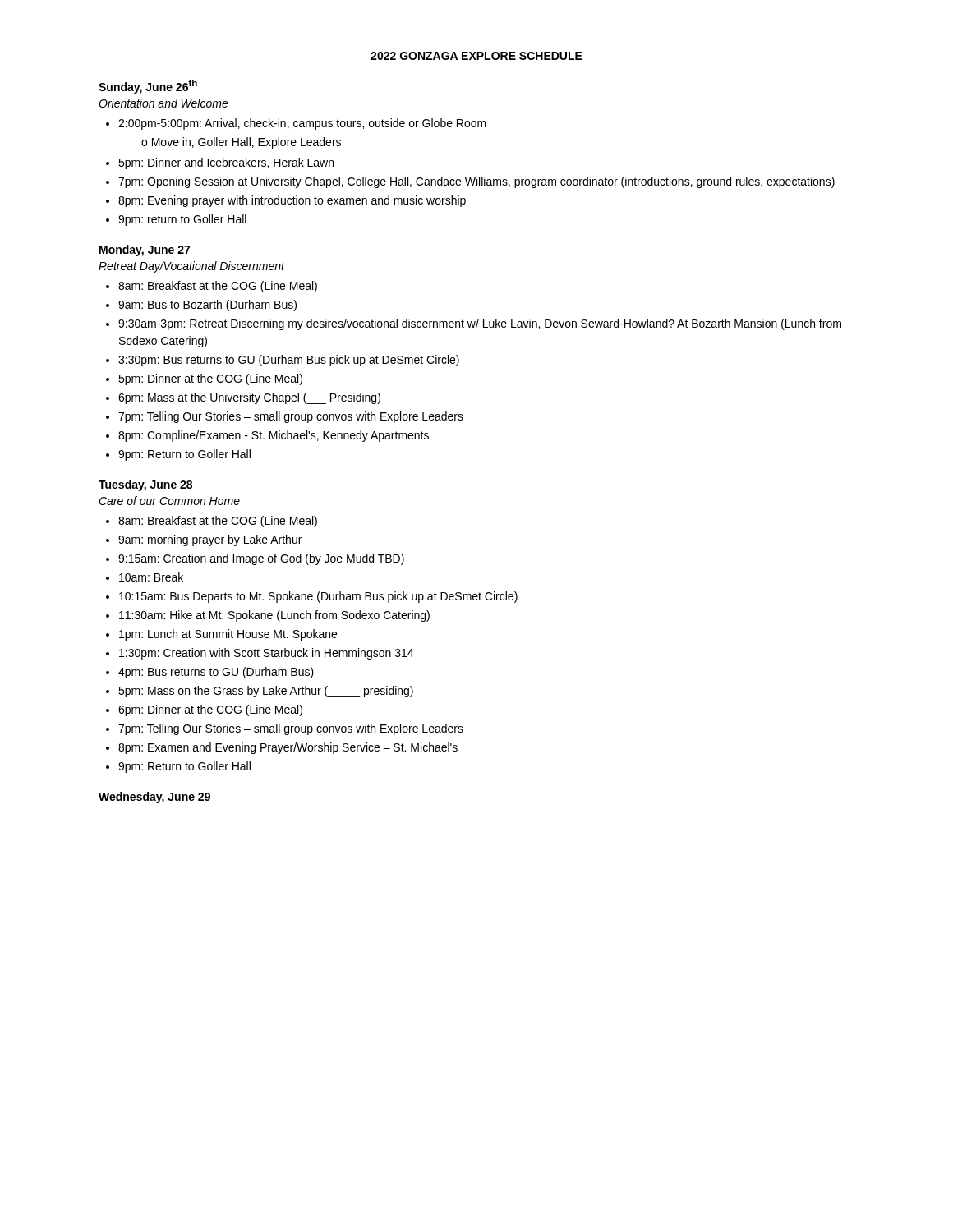
Task: Locate the block starting "9am: morning prayer by Lake Arthur"
Action: (x=210, y=539)
